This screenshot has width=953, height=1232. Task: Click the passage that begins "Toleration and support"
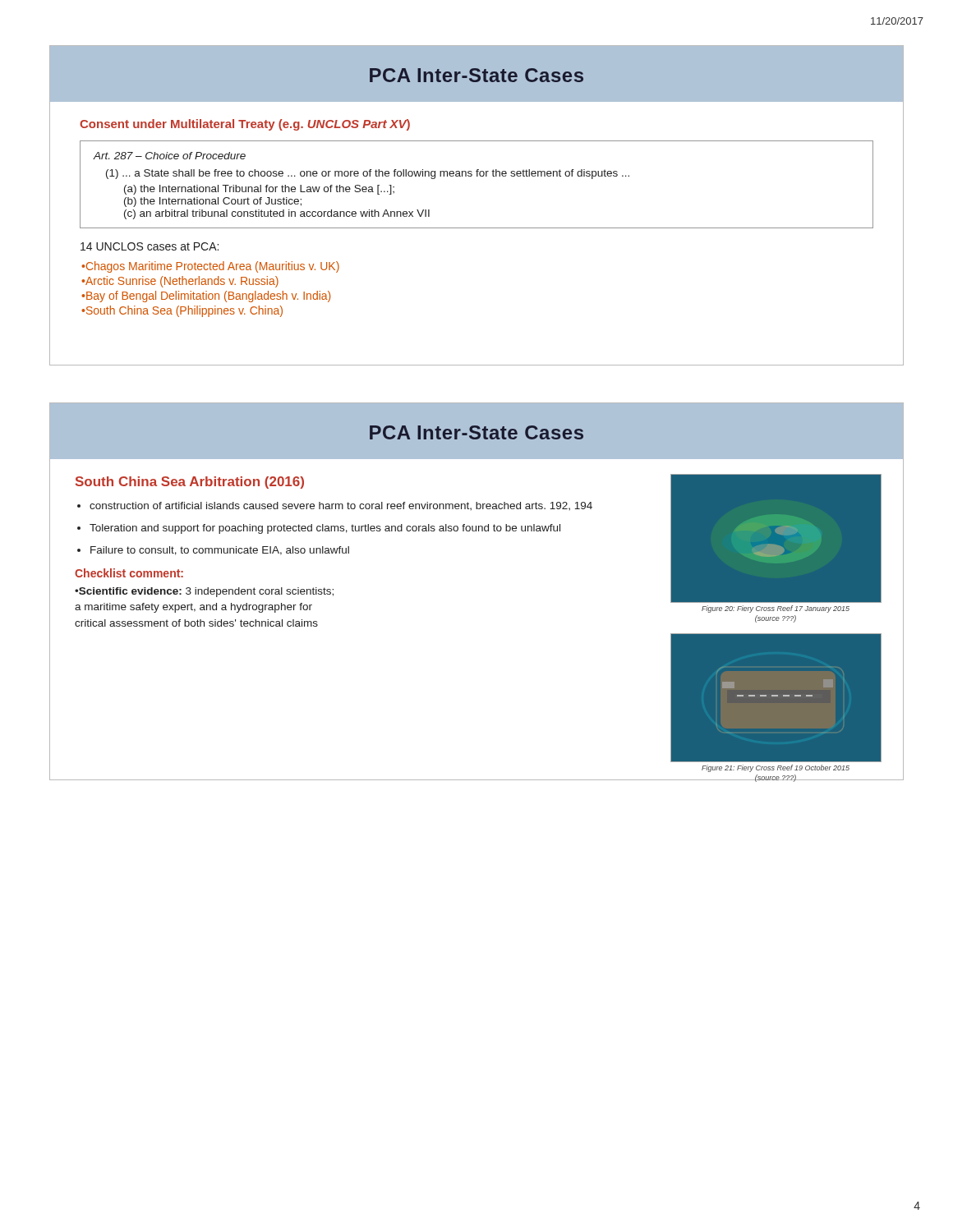tap(325, 528)
